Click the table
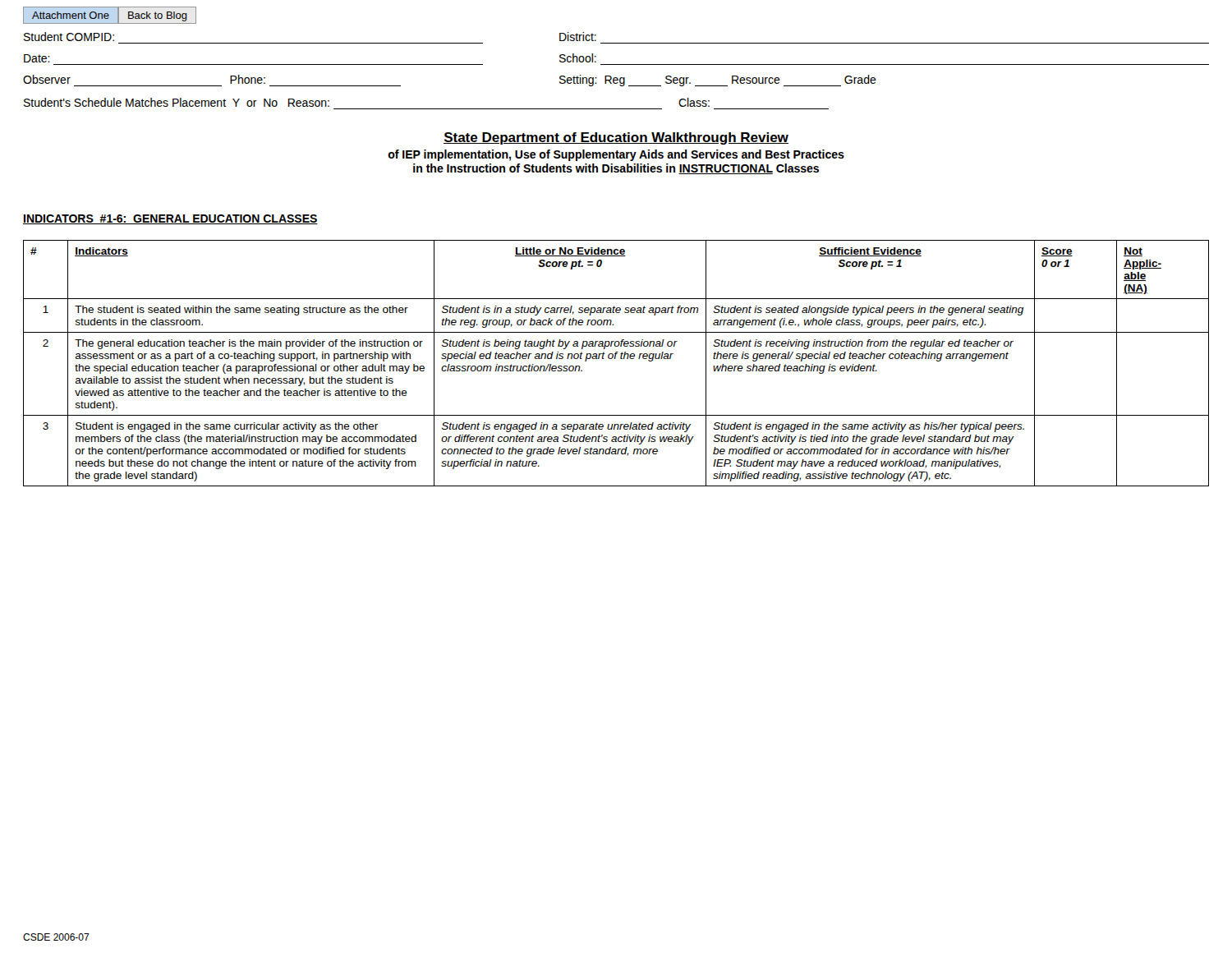The width and height of the screenshot is (1232, 953). pos(616,363)
